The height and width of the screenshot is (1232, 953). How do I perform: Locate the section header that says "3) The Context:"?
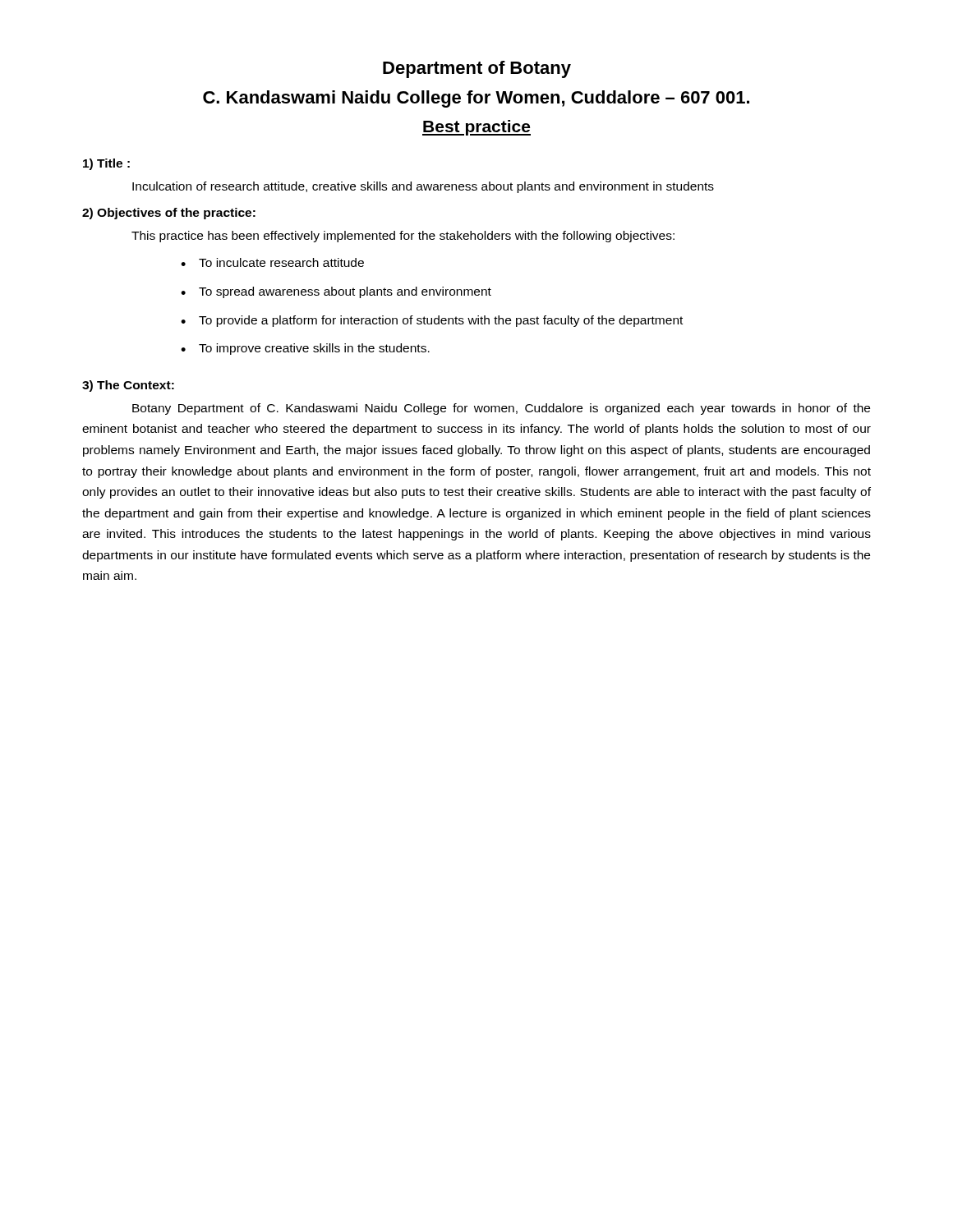[x=129, y=385]
